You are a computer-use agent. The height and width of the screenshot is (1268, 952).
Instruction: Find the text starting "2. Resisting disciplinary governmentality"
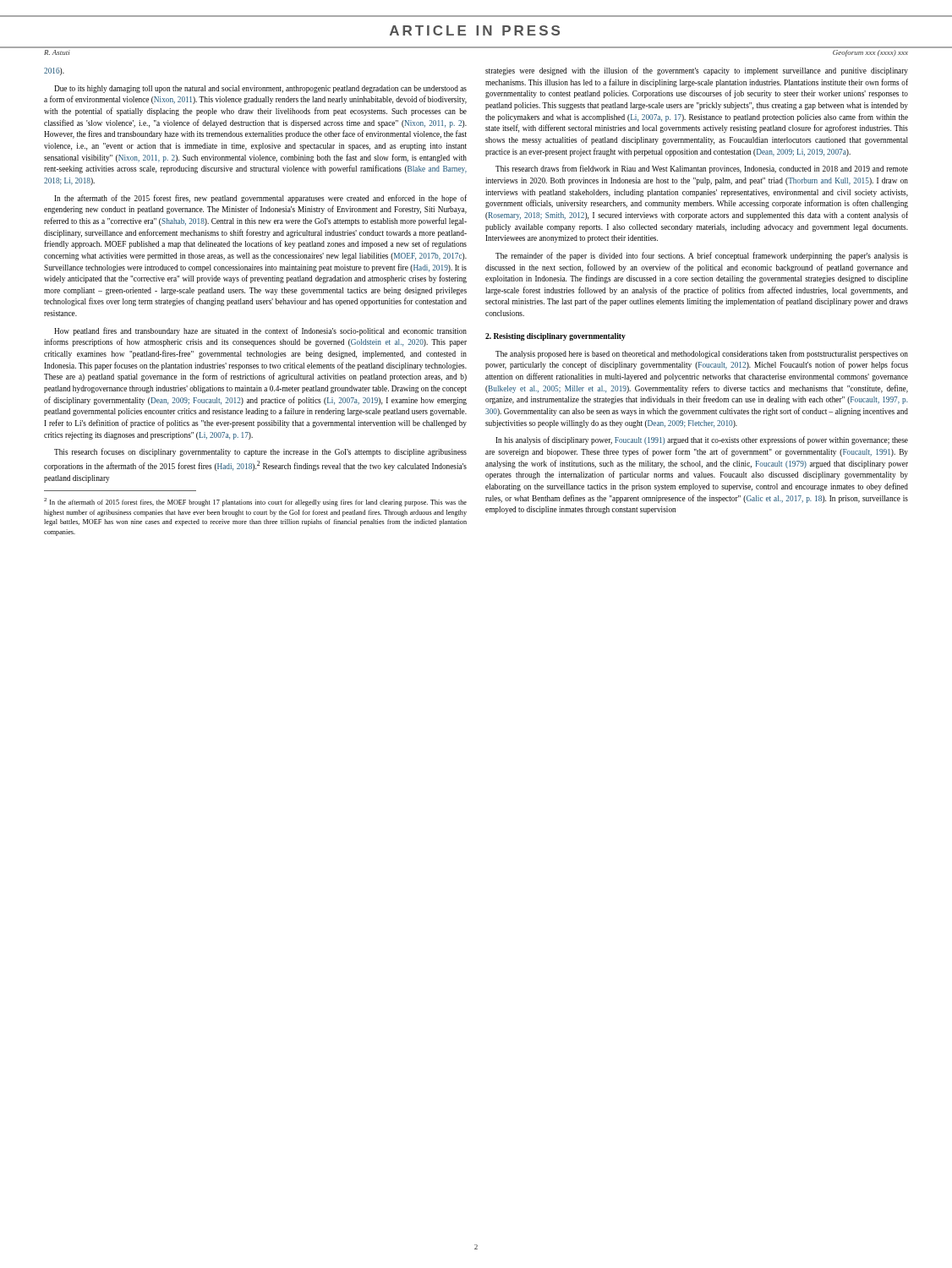coord(555,336)
